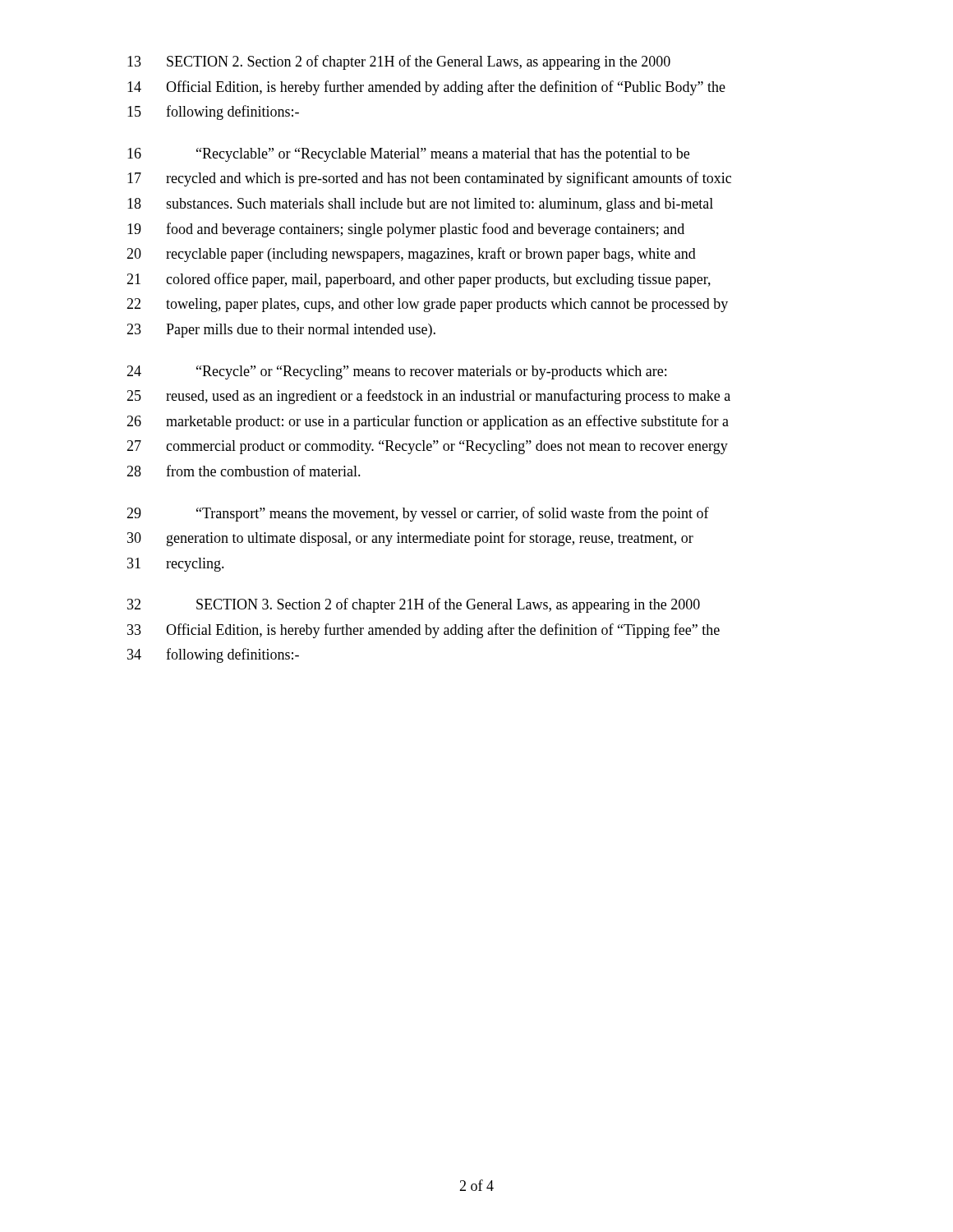Locate the list item that reads "23 Paper mills"

(281, 331)
